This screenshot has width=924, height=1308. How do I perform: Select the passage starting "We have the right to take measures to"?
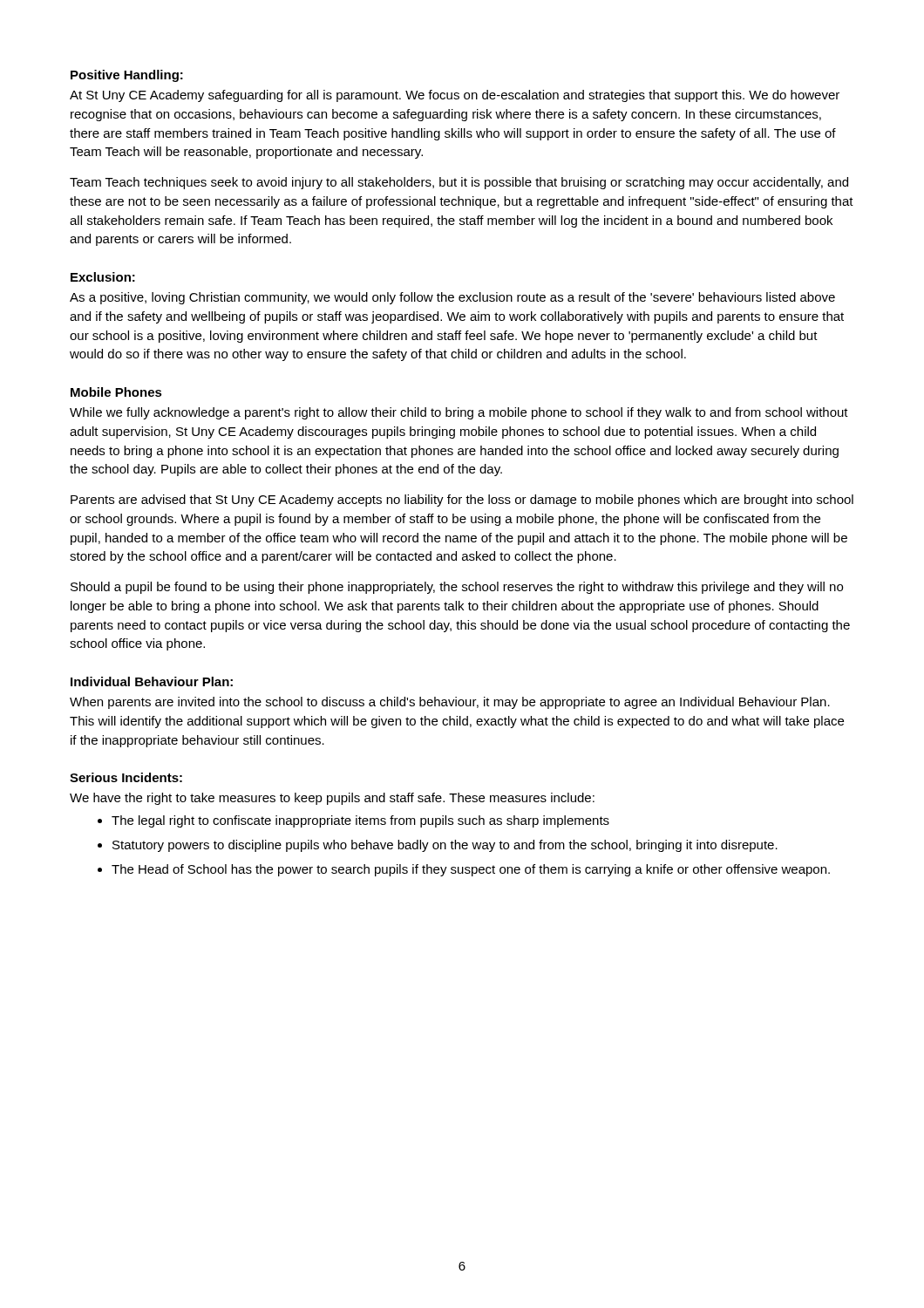coord(333,798)
